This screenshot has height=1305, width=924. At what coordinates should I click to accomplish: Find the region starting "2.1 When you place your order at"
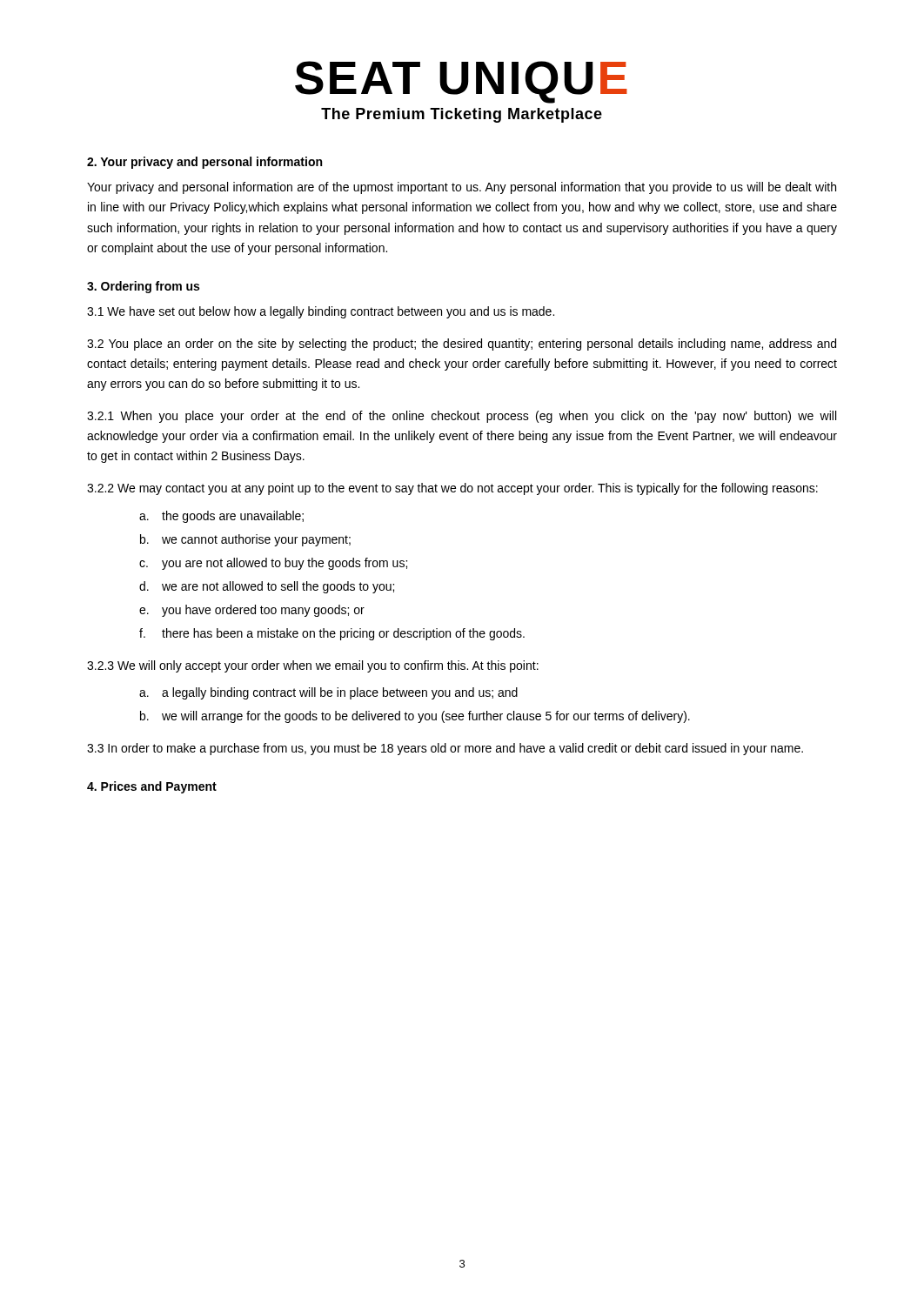tap(462, 436)
